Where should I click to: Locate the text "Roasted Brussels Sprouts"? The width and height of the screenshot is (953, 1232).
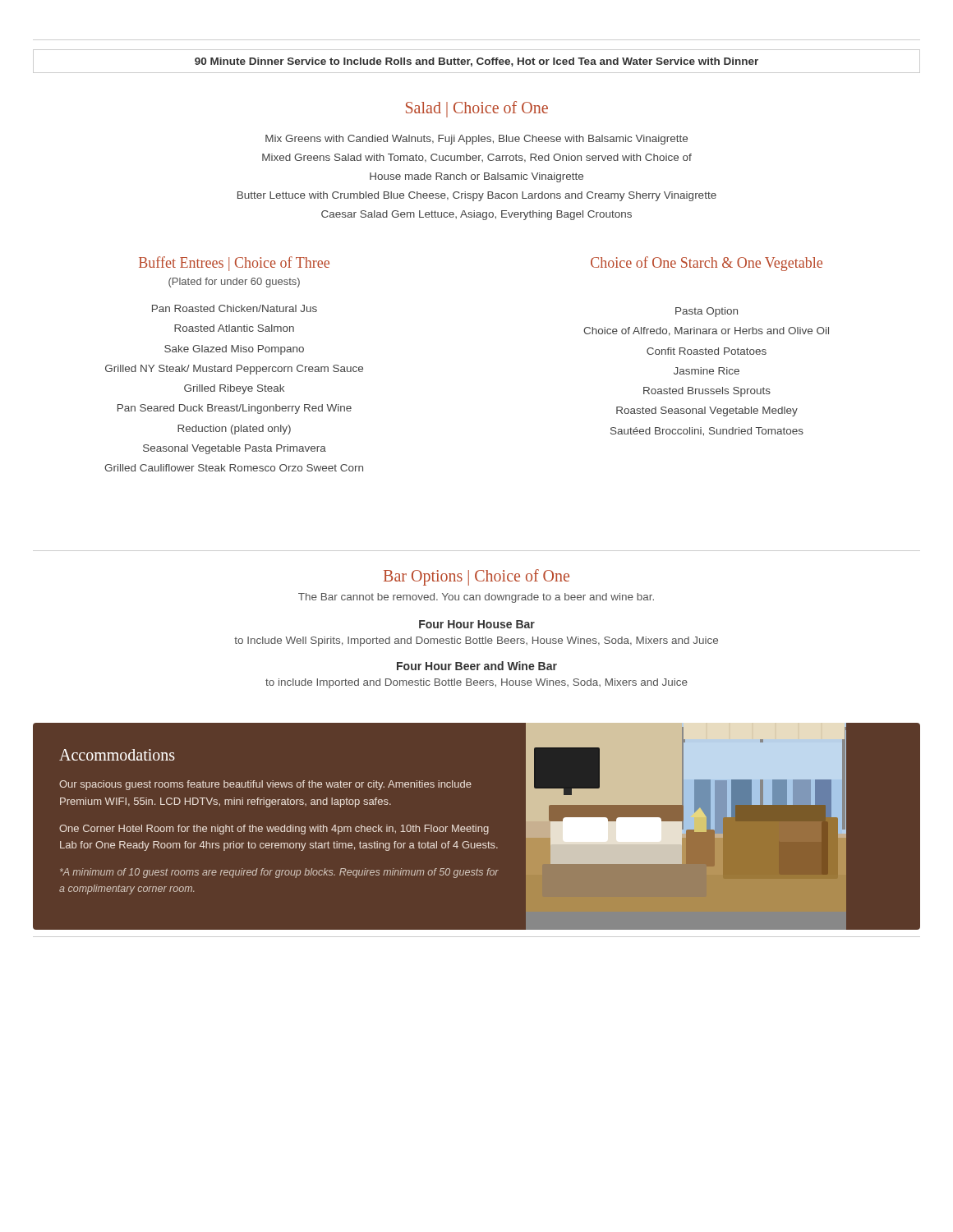click(x=707, y=391)
